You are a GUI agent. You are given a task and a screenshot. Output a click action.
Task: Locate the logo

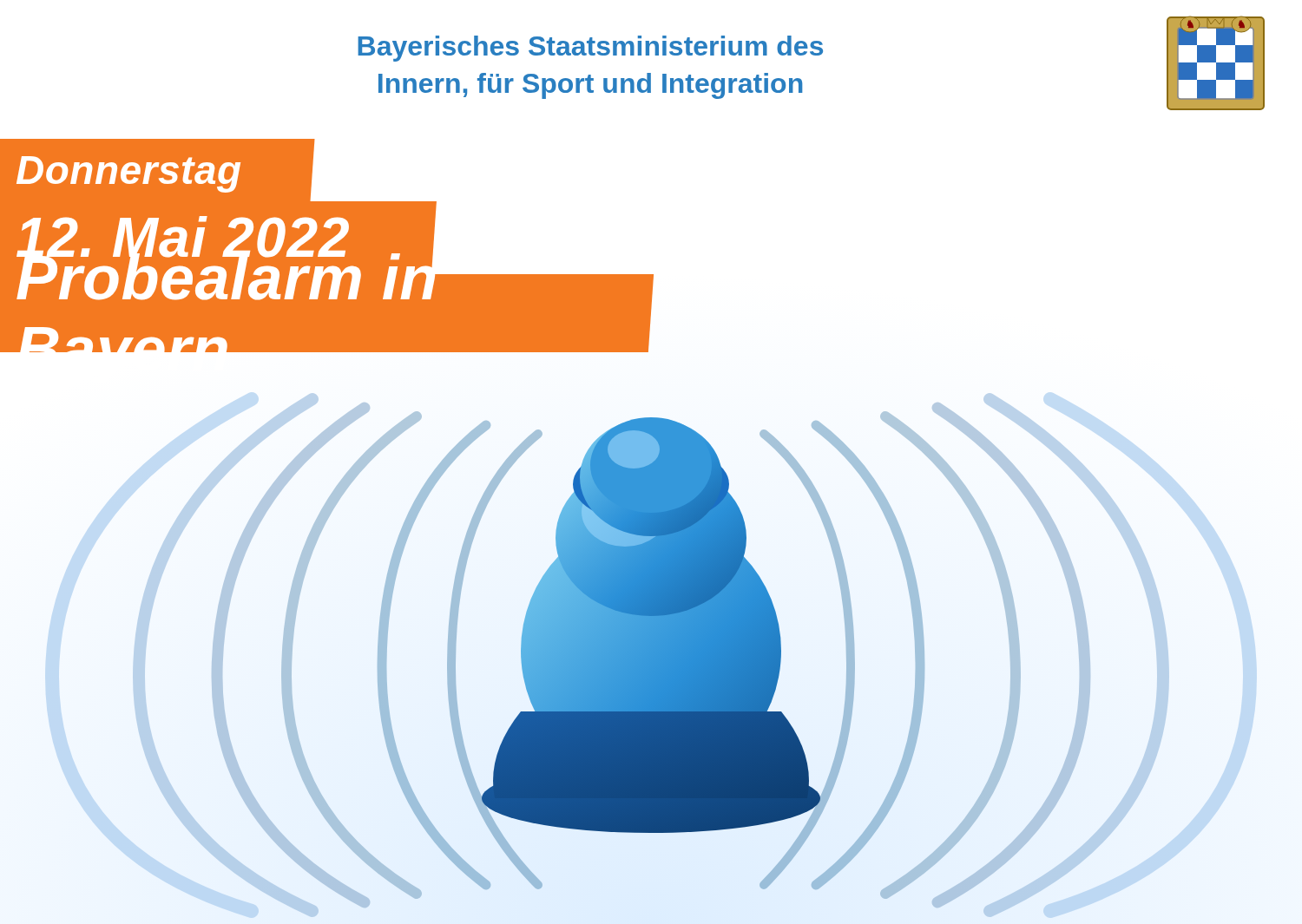coord(1216,63)
